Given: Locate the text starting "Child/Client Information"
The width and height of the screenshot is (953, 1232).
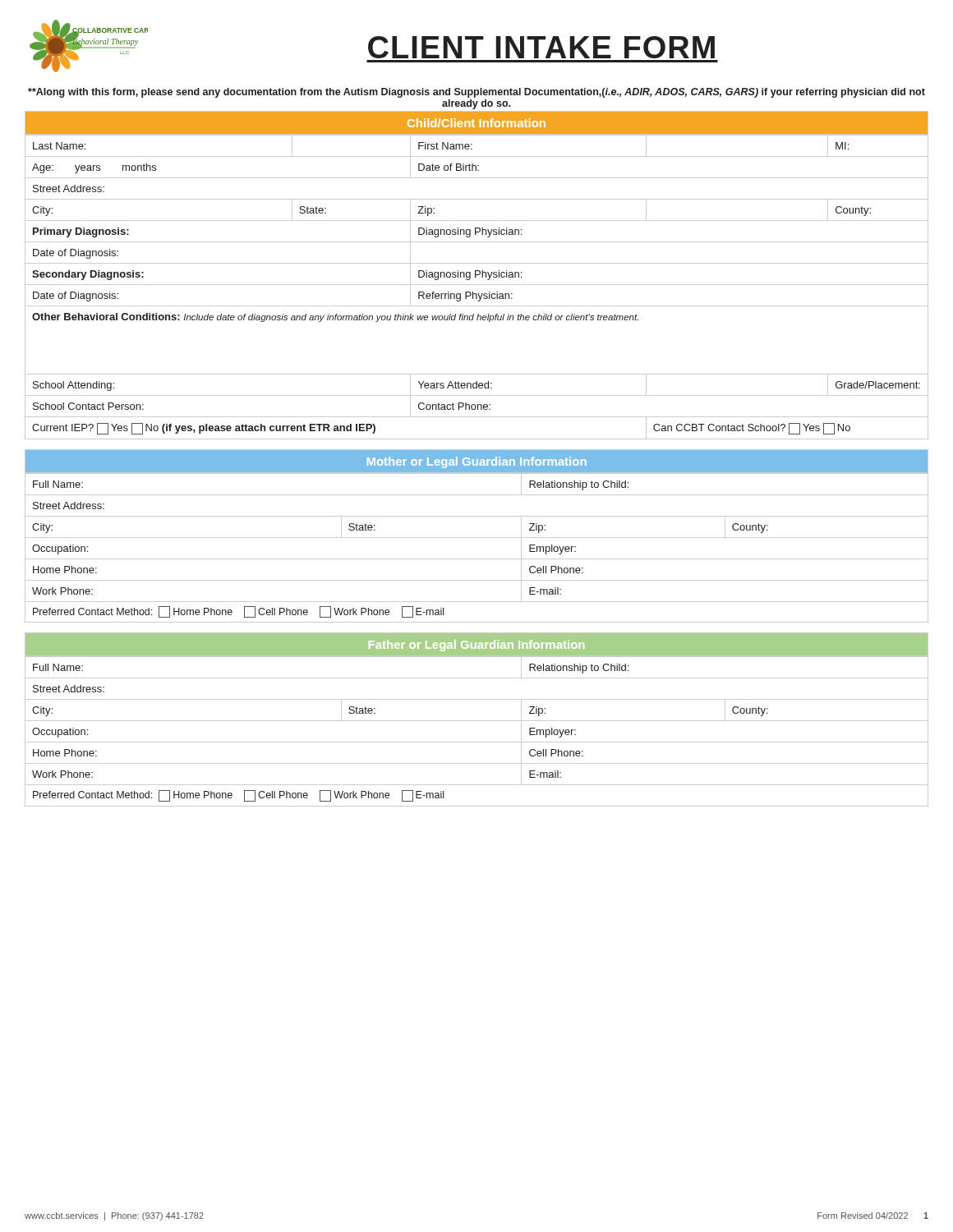Looking at the screenshot, I should [x=476, y=123].
